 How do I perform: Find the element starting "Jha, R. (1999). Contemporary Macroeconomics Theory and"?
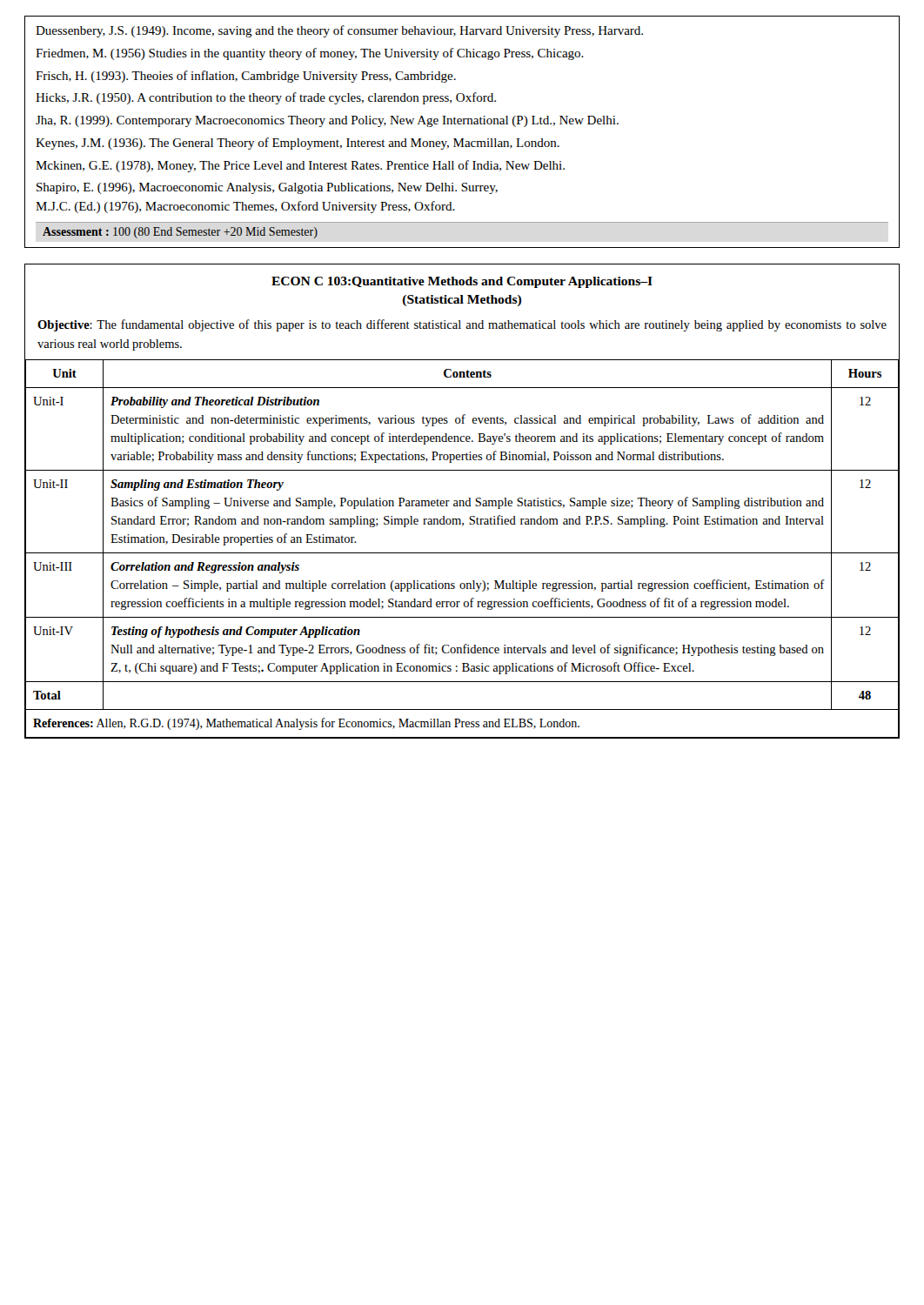(x=327, y=120)
